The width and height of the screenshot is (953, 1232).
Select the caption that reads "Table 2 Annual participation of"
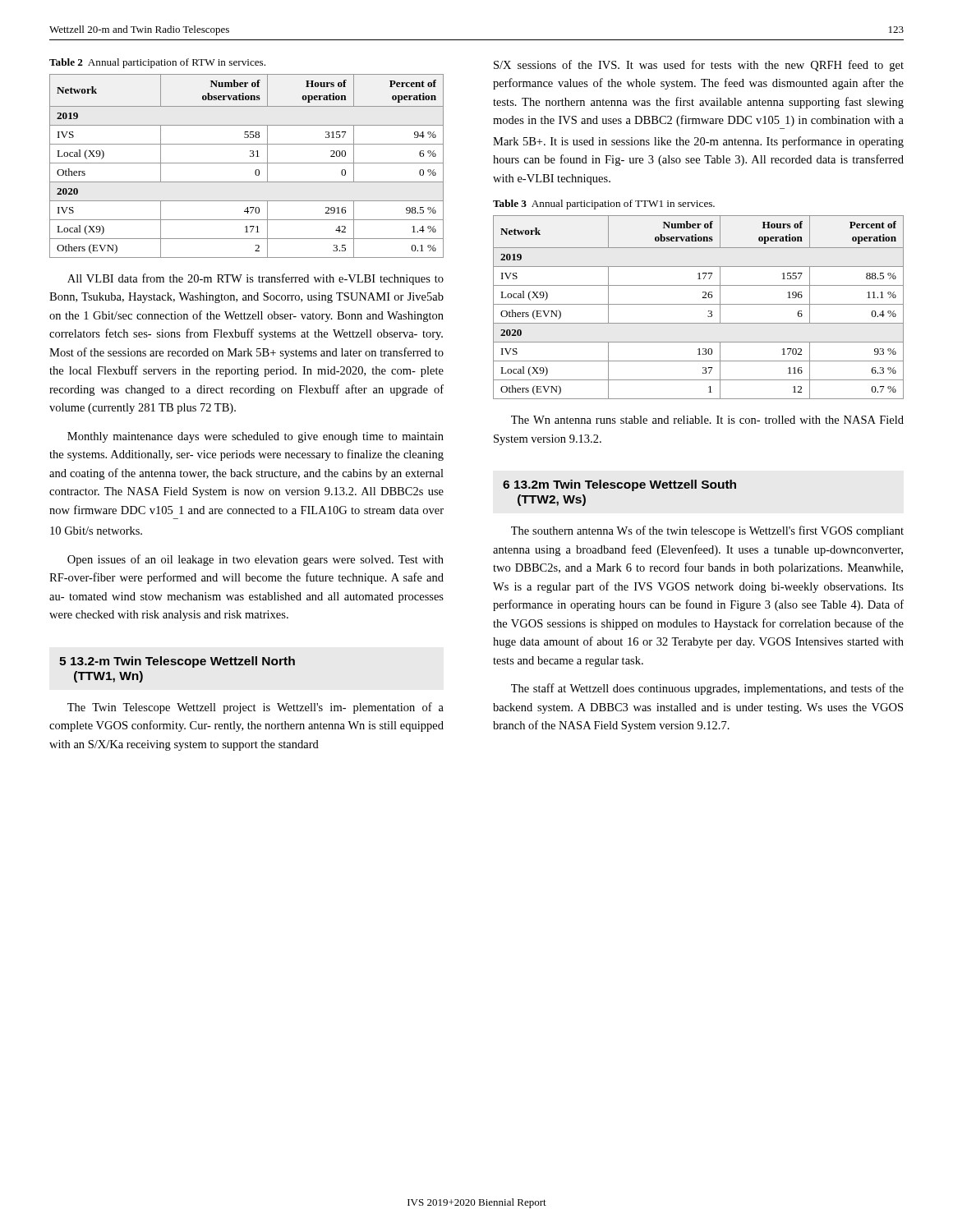coord(158,62)
